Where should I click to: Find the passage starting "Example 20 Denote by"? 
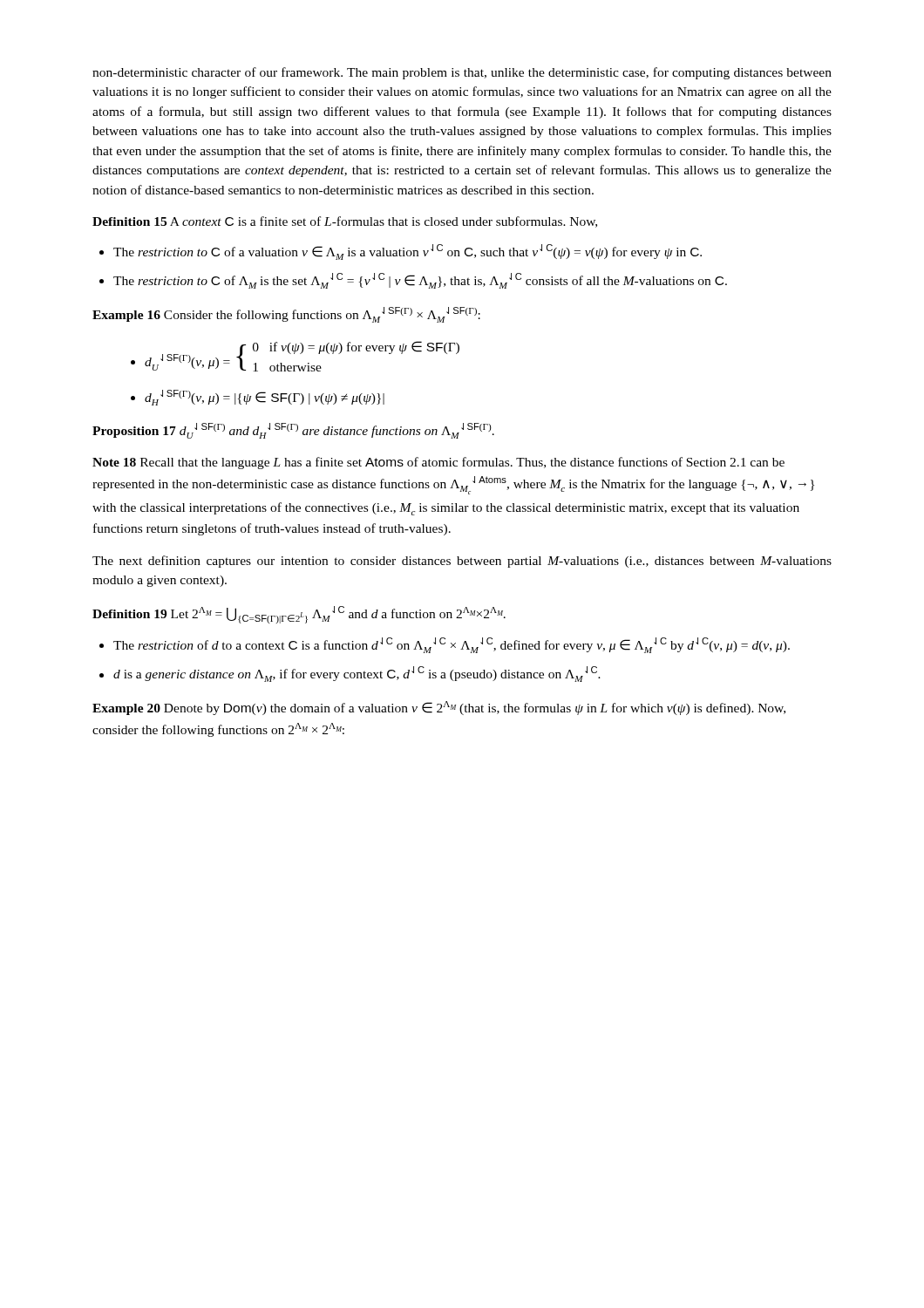pyautogui.click(x=439, y=717)
